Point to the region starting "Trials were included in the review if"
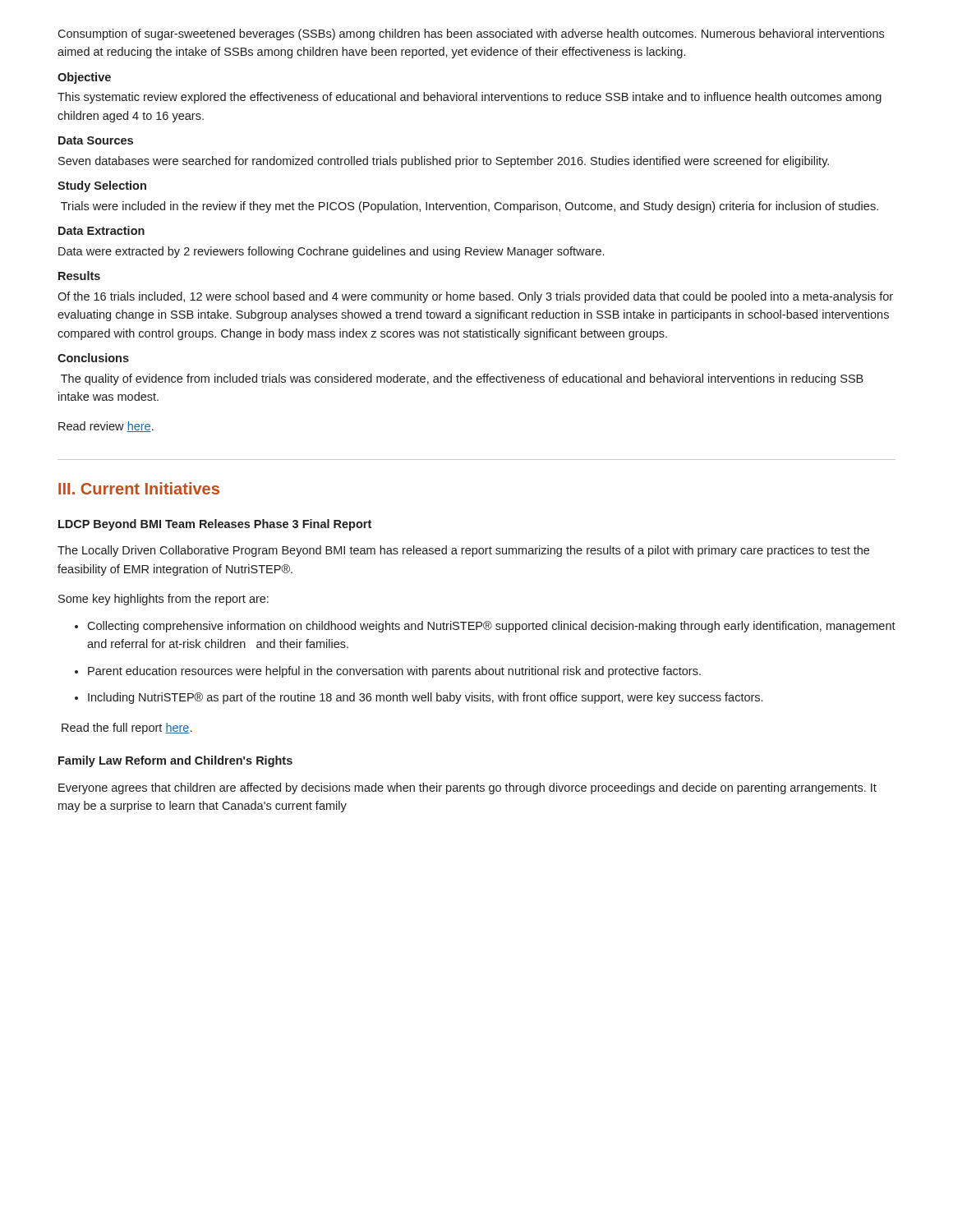Viewport: 953px width, 1232px height. click(468, 206)
